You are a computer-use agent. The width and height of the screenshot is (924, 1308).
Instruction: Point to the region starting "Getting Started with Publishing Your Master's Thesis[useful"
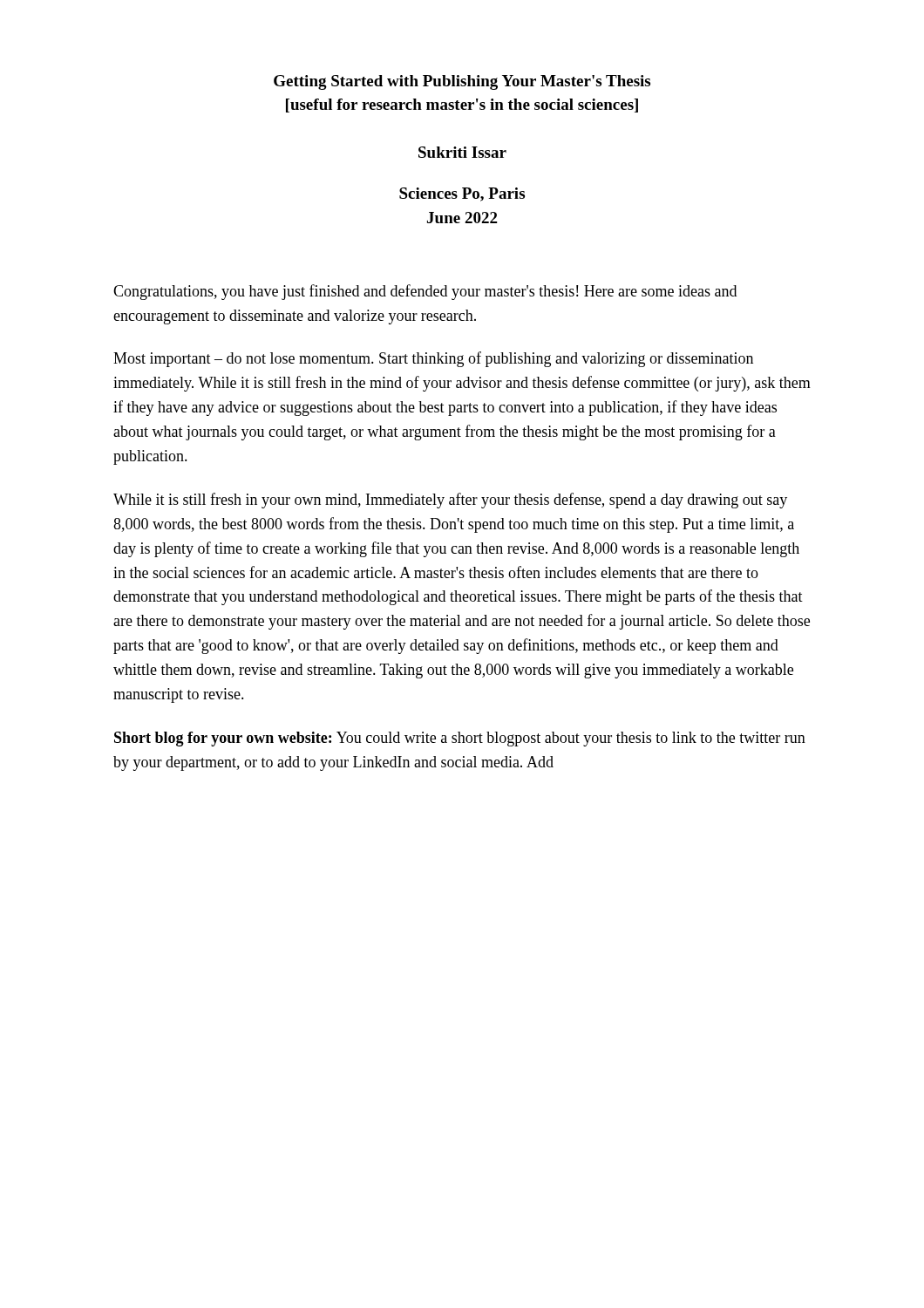(x=462, y=93)
